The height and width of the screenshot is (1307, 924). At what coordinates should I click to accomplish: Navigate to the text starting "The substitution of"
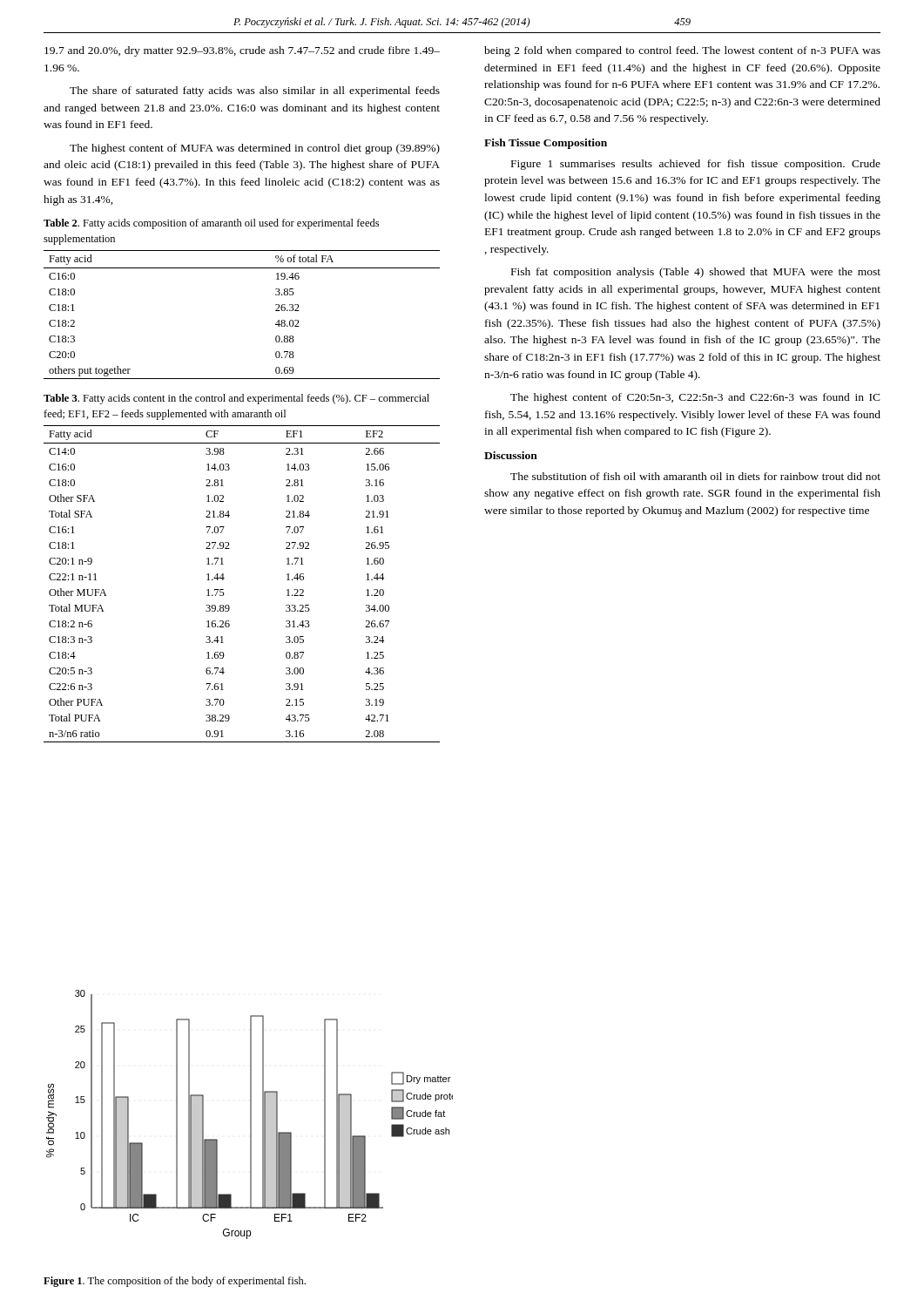[x=682, y=493]
